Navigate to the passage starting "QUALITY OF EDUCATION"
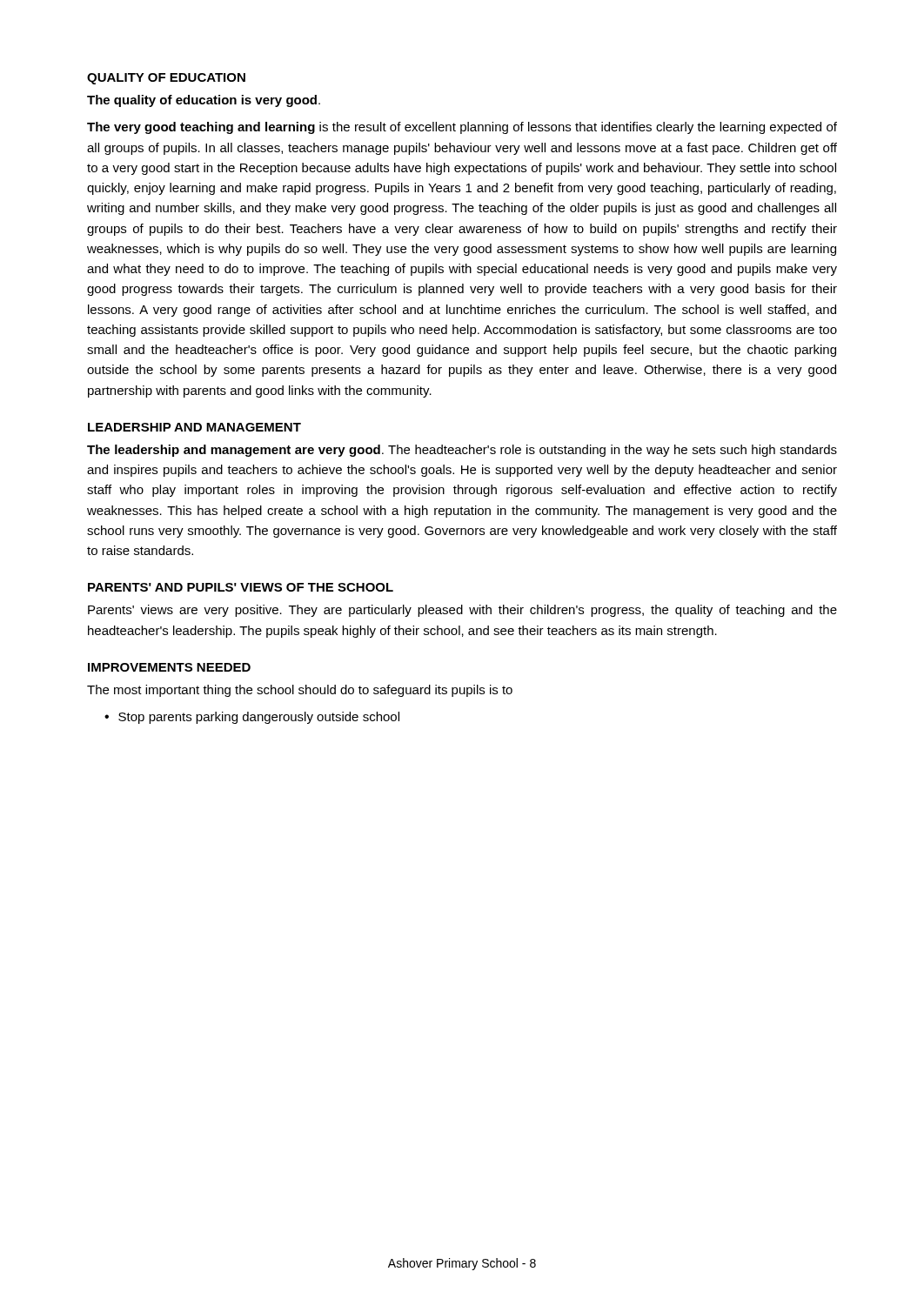This screenshot has width=924, height=1305. [167, 77]
